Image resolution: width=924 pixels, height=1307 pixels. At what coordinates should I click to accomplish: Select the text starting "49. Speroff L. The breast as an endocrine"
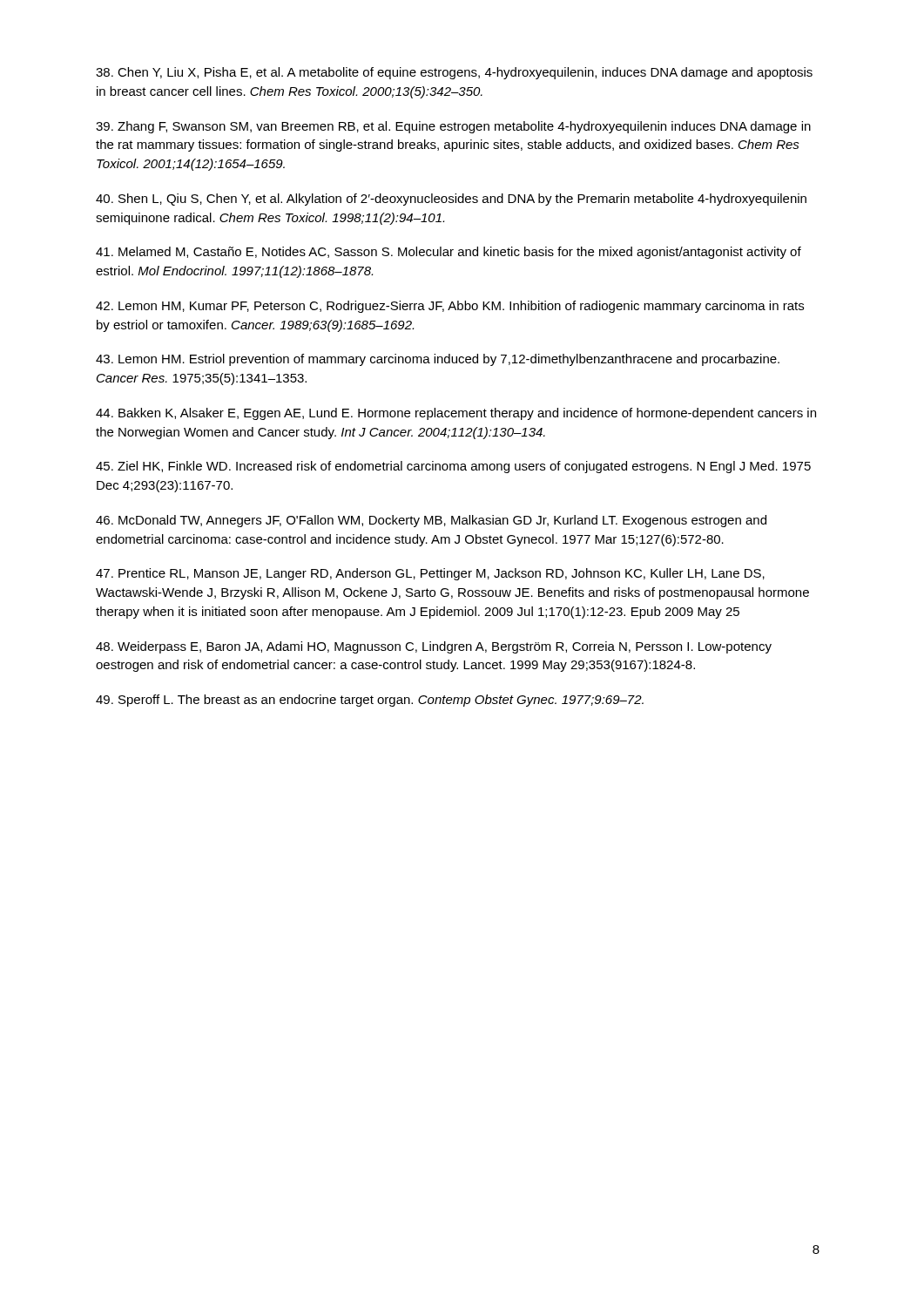click(370, 699)
